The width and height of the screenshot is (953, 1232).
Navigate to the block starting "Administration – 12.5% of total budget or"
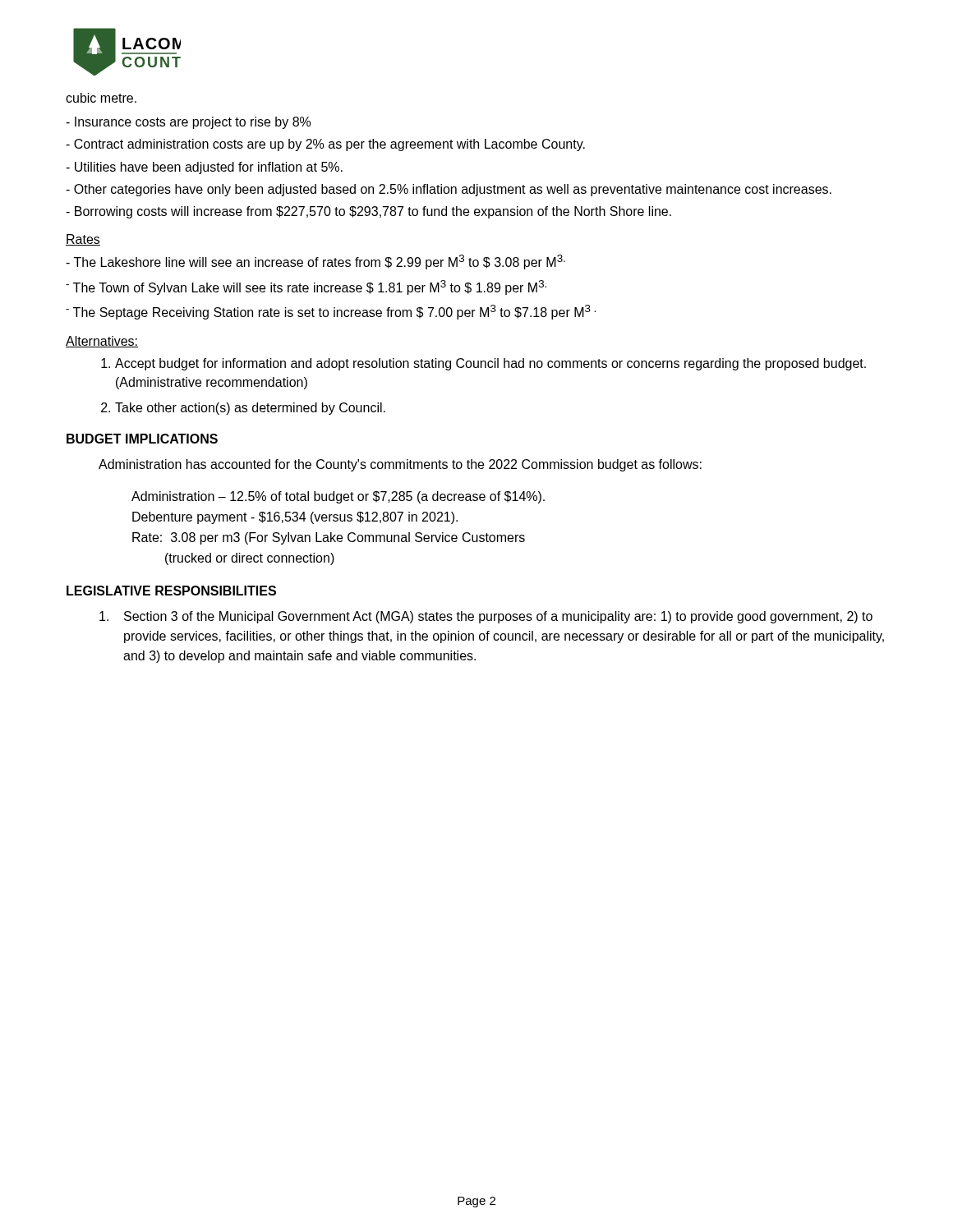[x=339, y=527]
